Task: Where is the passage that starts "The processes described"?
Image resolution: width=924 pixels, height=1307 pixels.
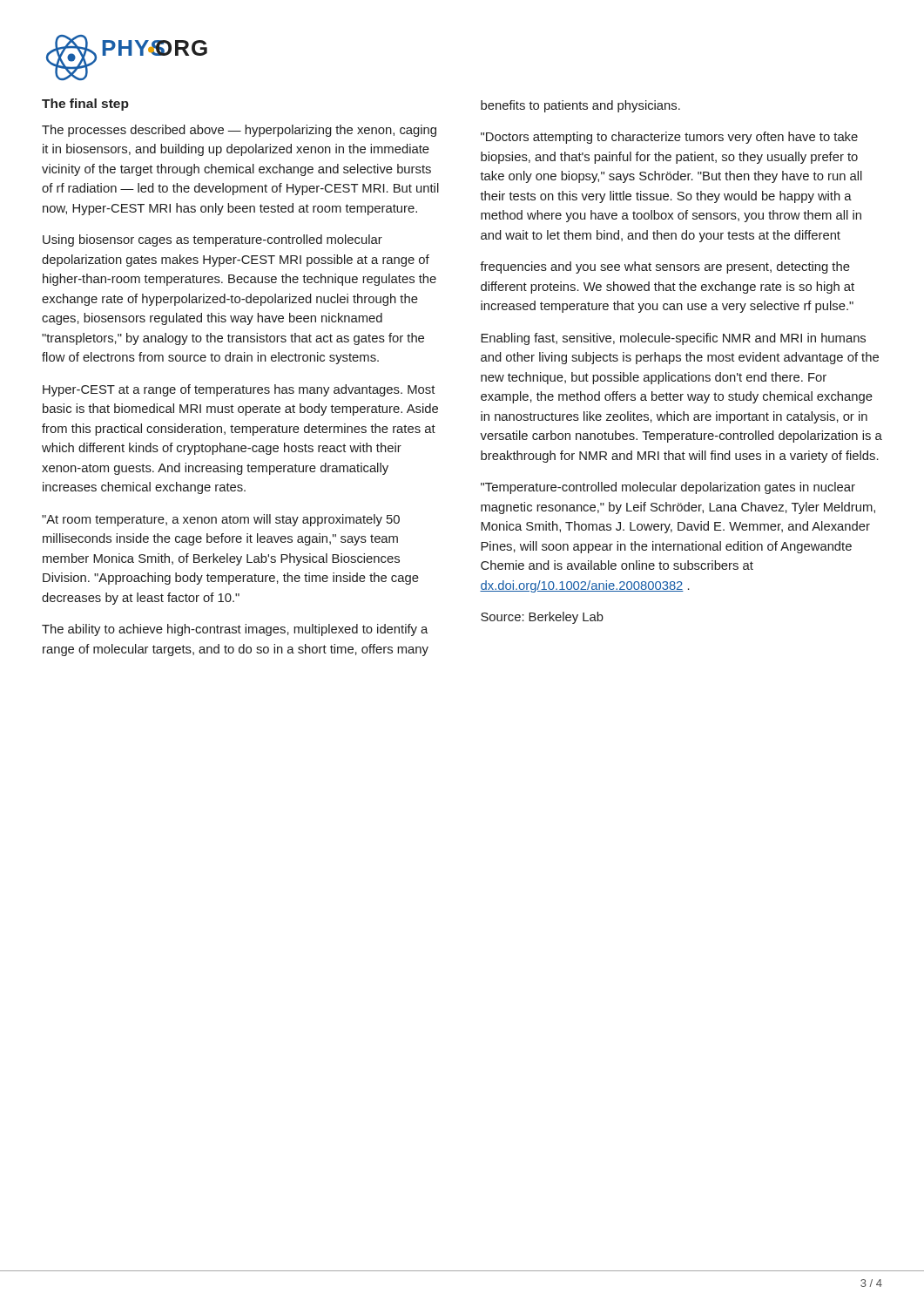Action: pos(240,169)
